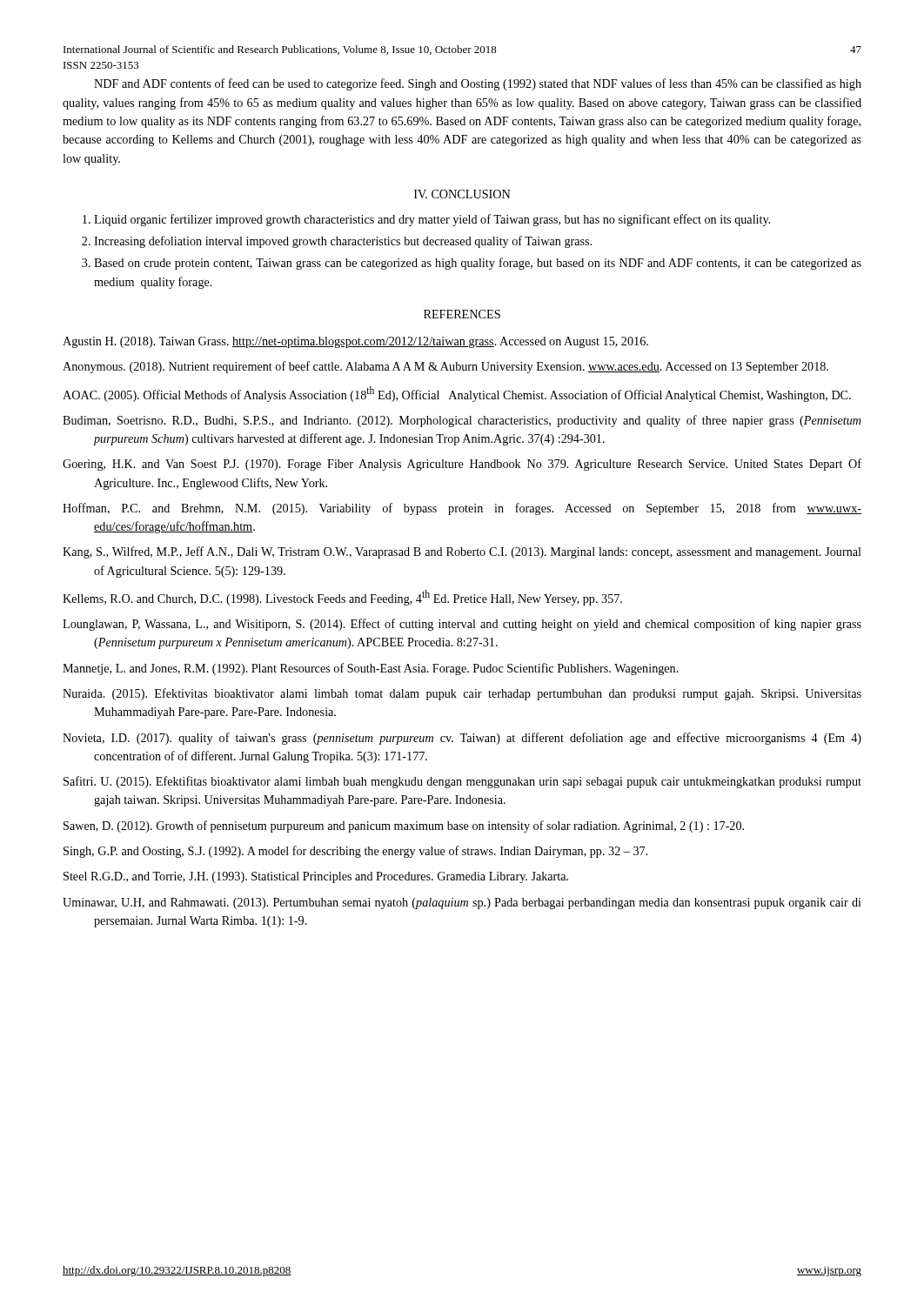Viewport: 924px width, 1305px height.
Task: Find the block starting "Based on crude protein content, Taiwan grass can"
Action: pos(478,272)
